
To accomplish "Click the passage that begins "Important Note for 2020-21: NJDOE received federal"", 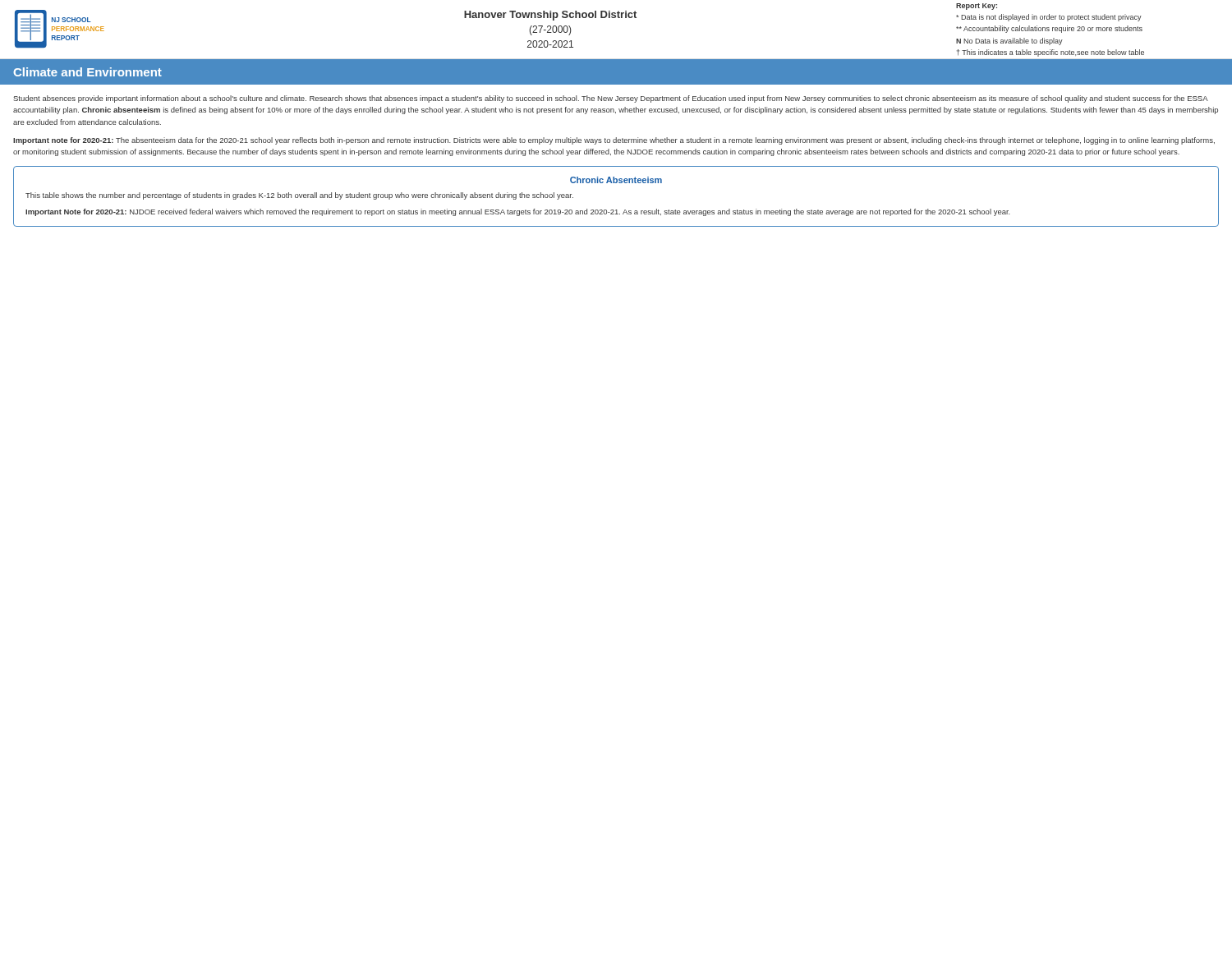I will coord(518,211).
